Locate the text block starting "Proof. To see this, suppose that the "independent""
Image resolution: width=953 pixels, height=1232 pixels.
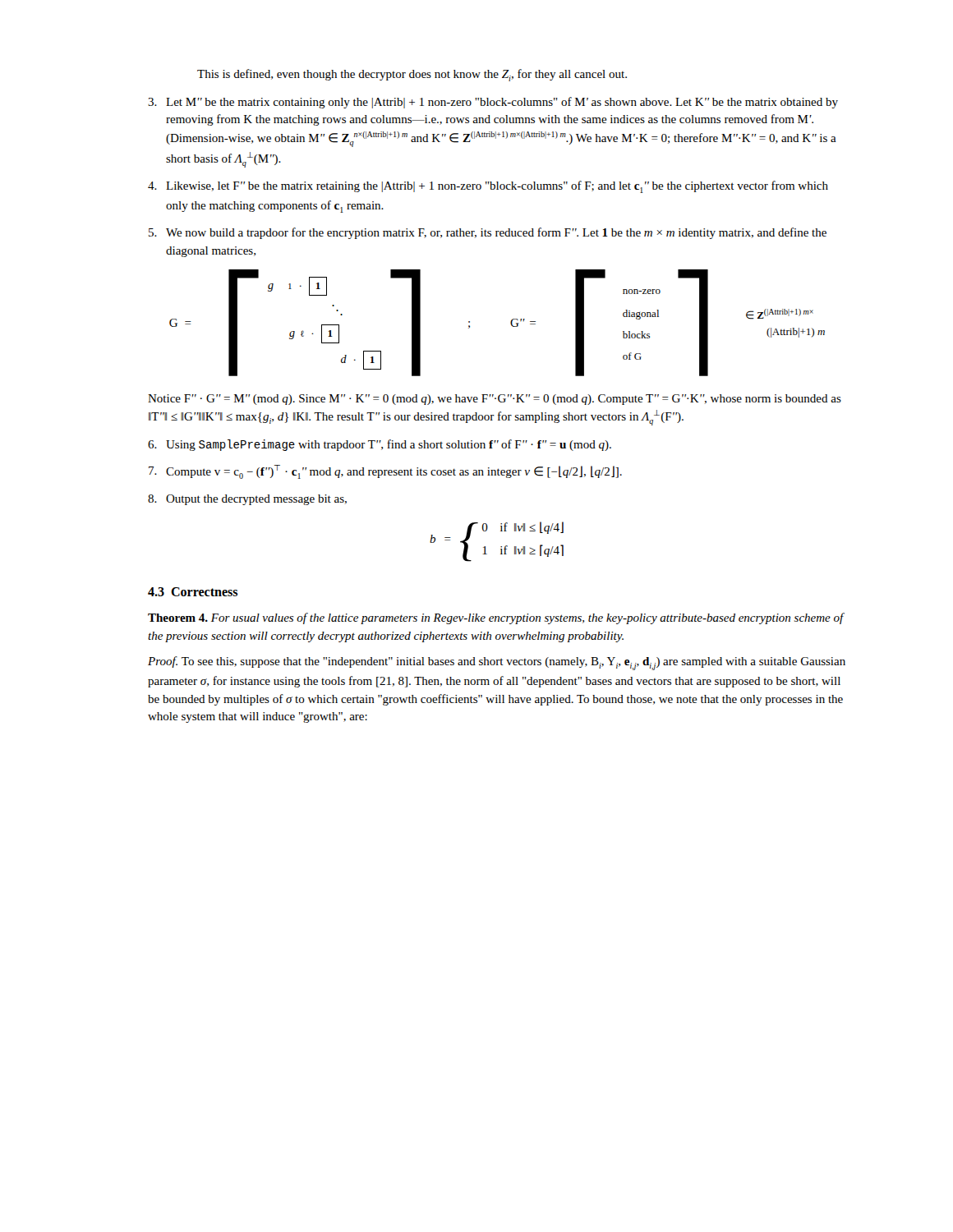(x=497, y=689)
